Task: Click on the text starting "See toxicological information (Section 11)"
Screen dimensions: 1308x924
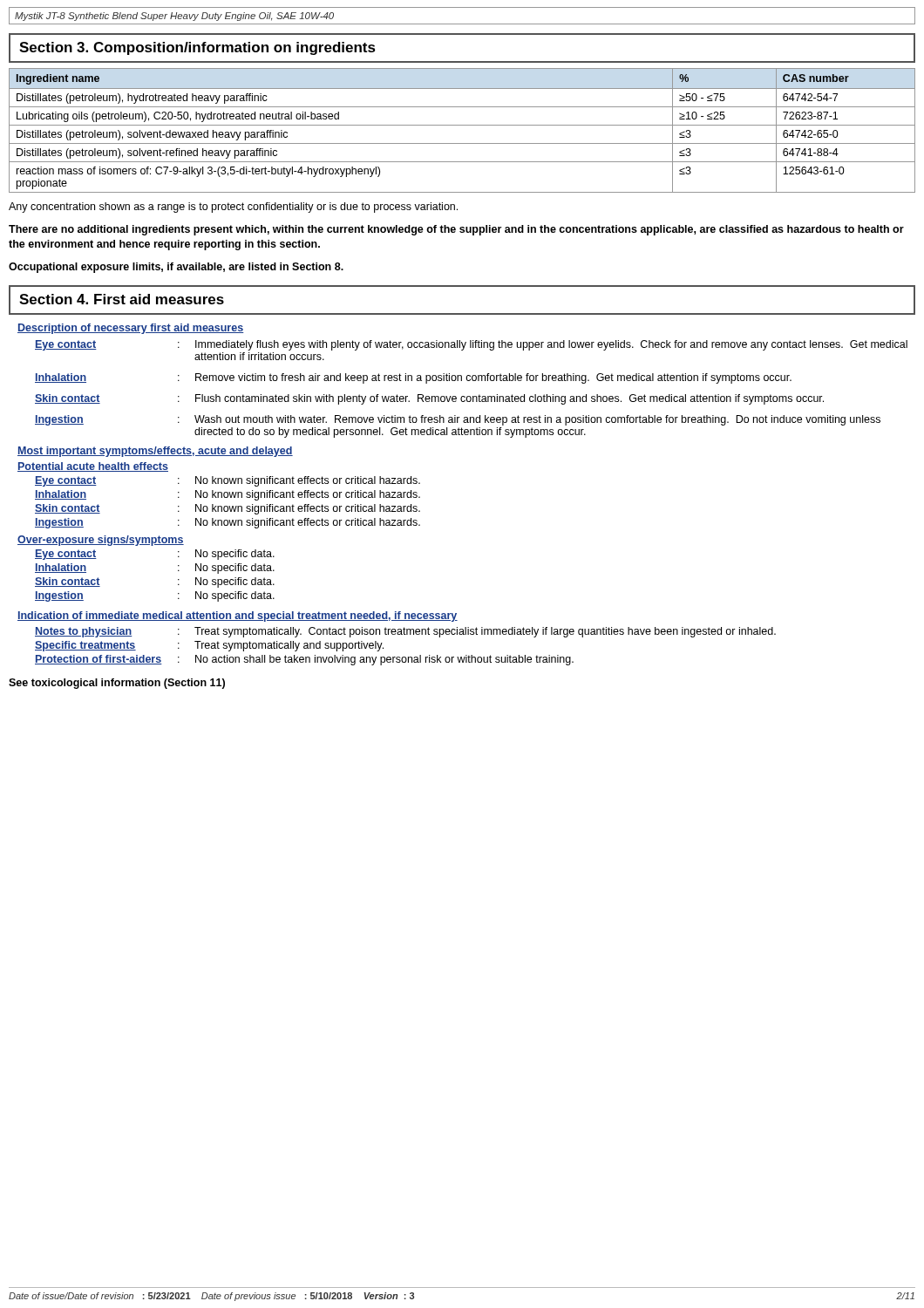Action: (117, 683)
